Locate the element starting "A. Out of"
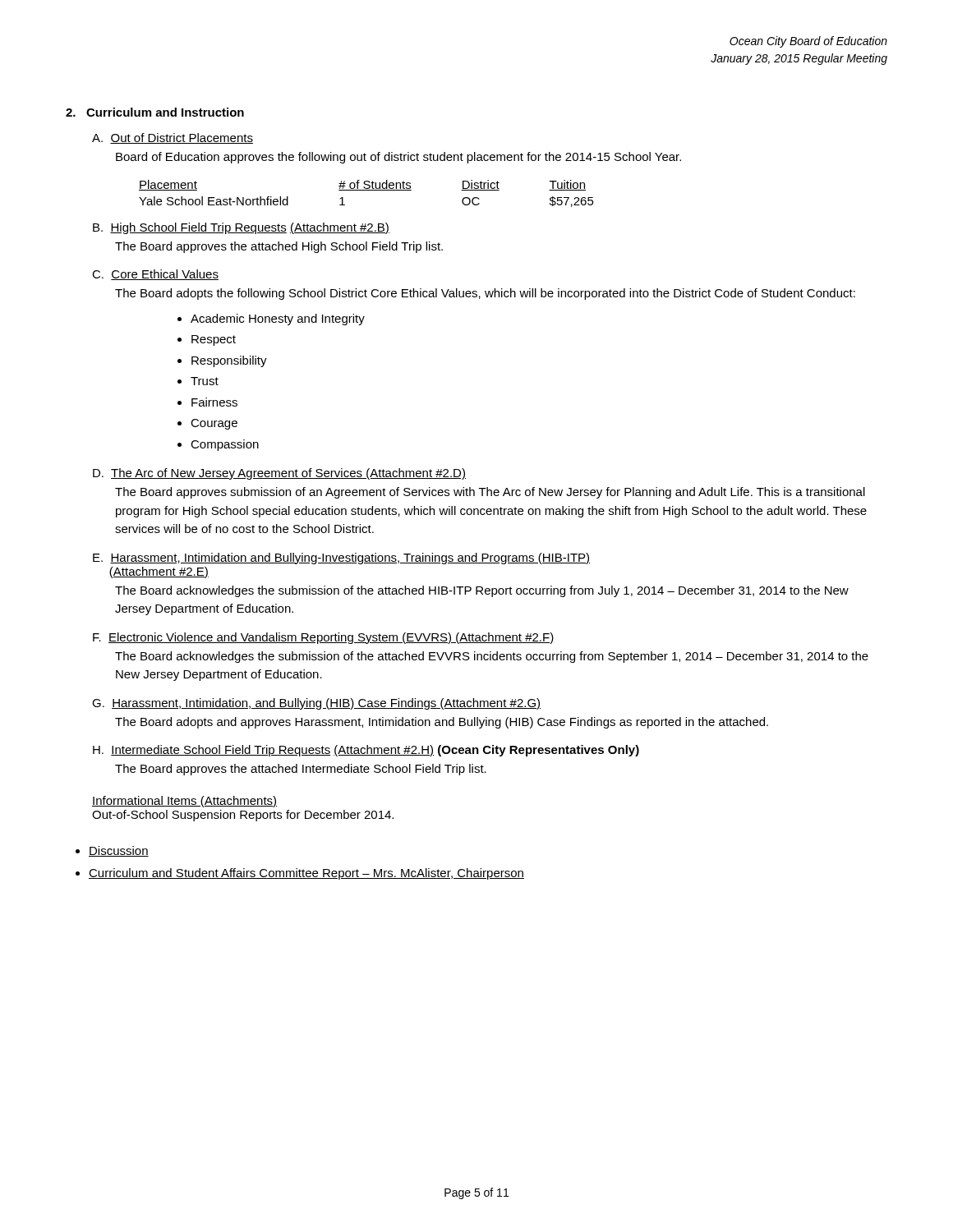This screenshot has height=1232, width=953. (490, 148)
